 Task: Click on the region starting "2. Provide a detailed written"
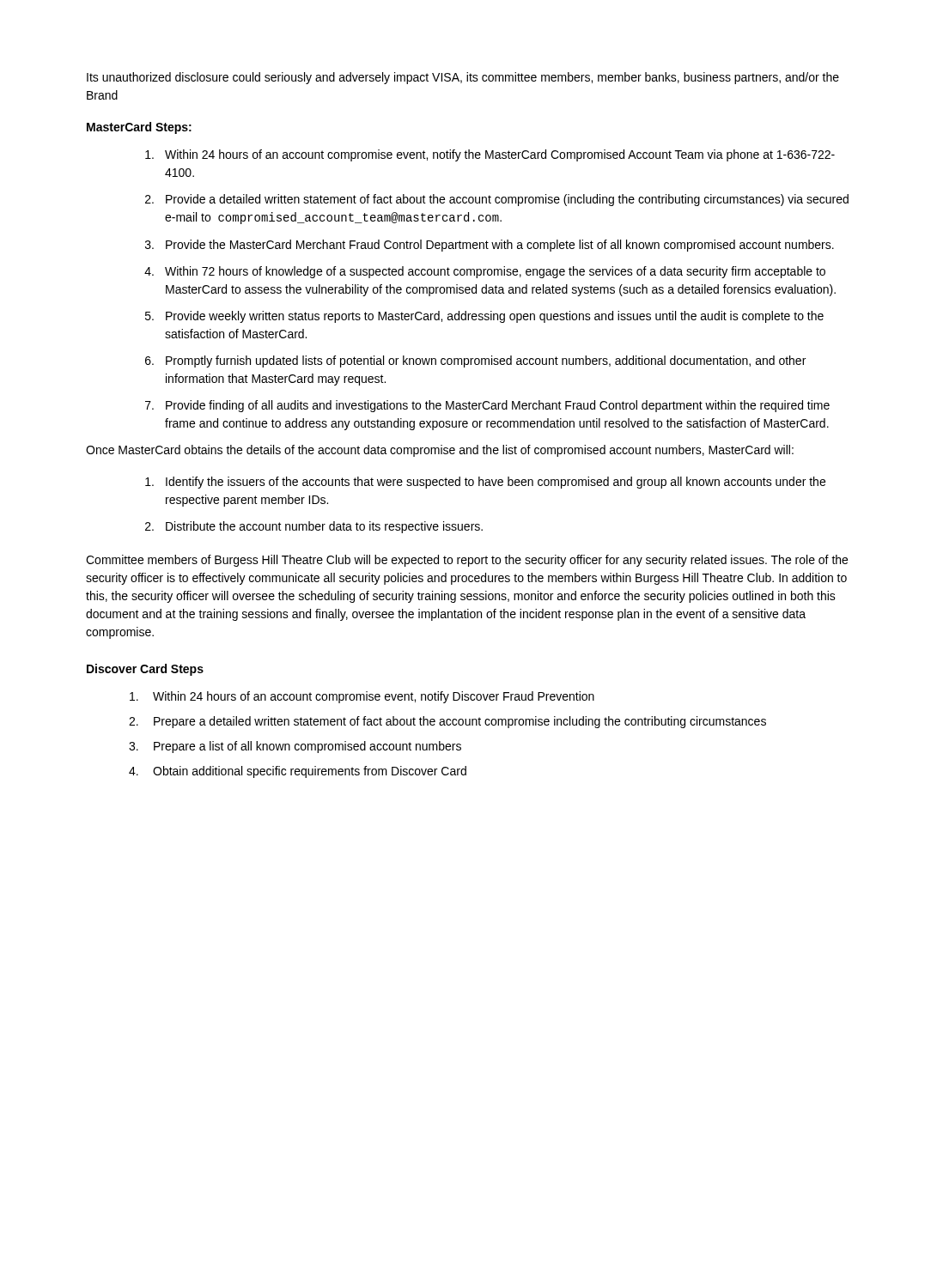pos(490,209)
